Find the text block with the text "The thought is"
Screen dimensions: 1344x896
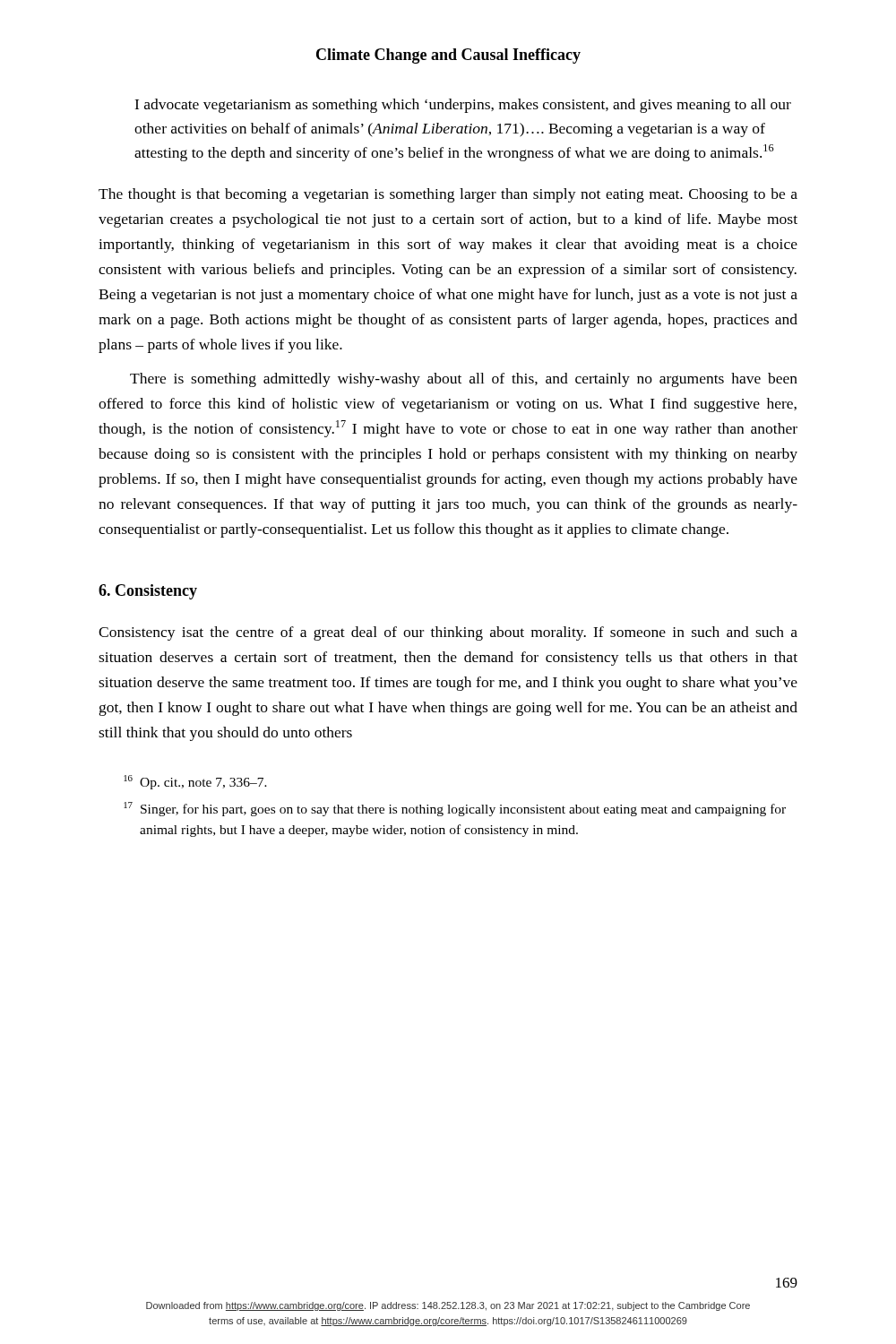[x=448, y=269]
